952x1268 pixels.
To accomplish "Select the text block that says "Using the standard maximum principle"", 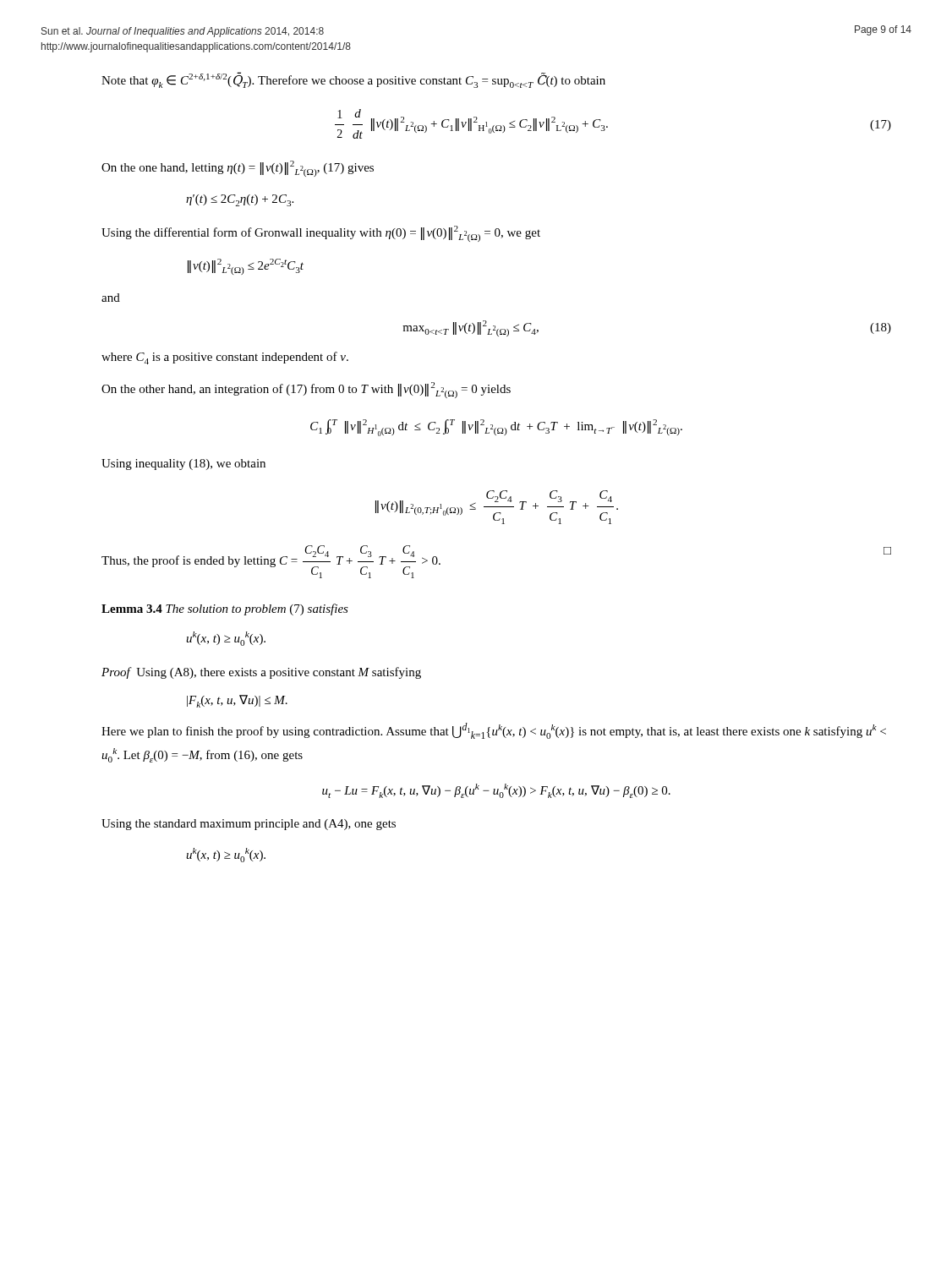I will 249,824.
